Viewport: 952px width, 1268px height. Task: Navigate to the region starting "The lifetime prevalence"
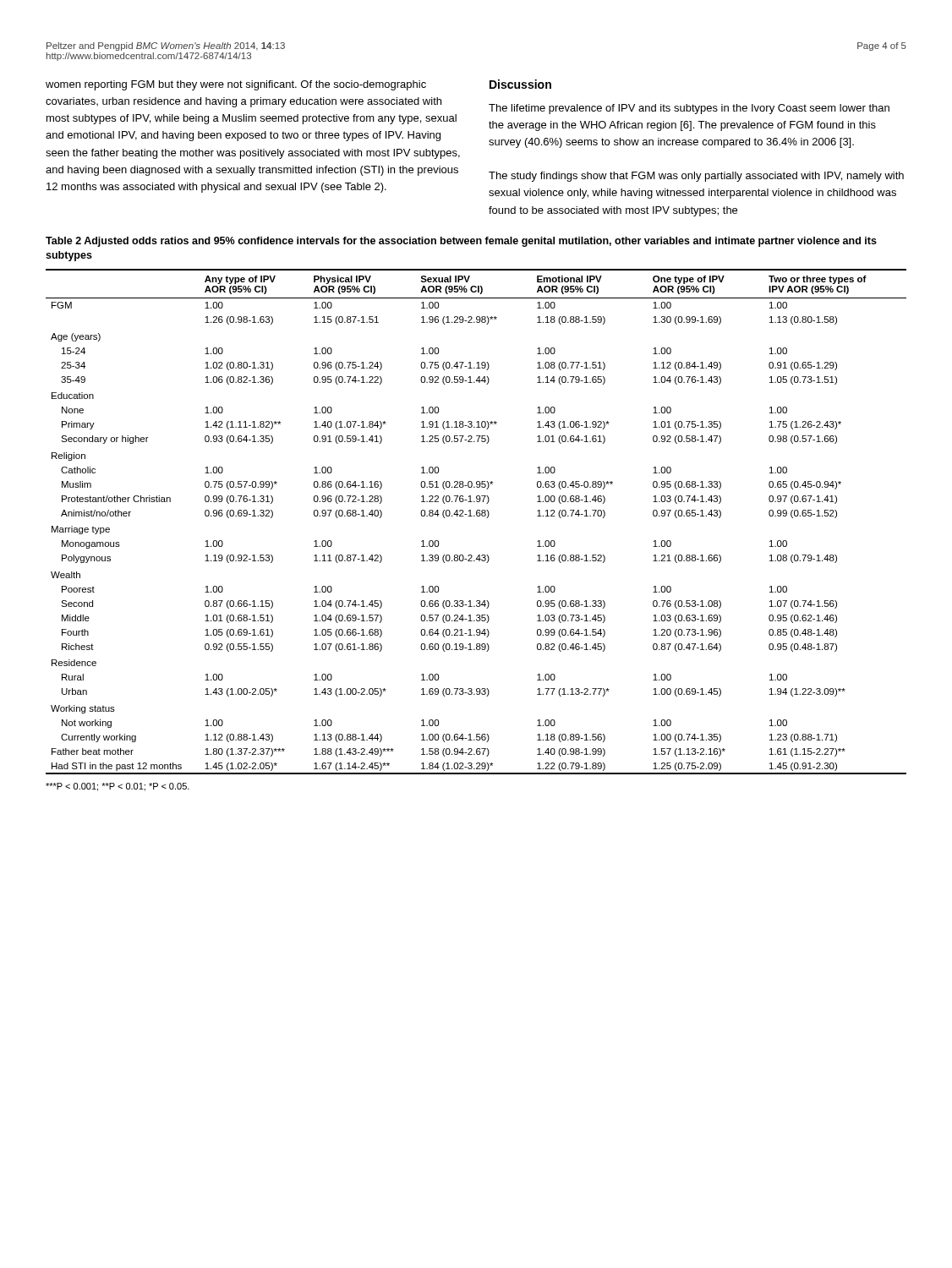pyautogui.click(x=689, y=109)
